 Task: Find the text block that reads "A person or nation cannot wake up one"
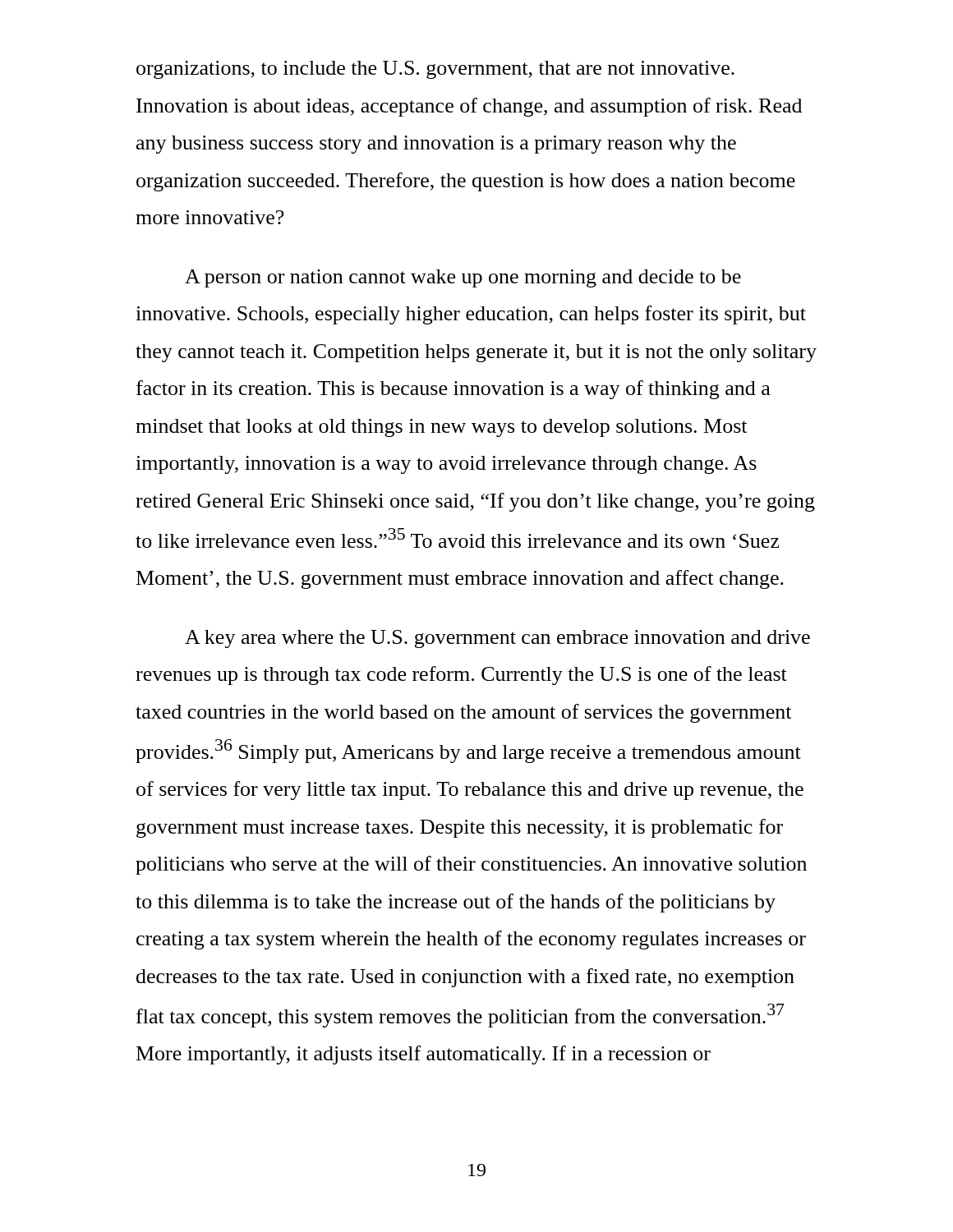point(476,427)
